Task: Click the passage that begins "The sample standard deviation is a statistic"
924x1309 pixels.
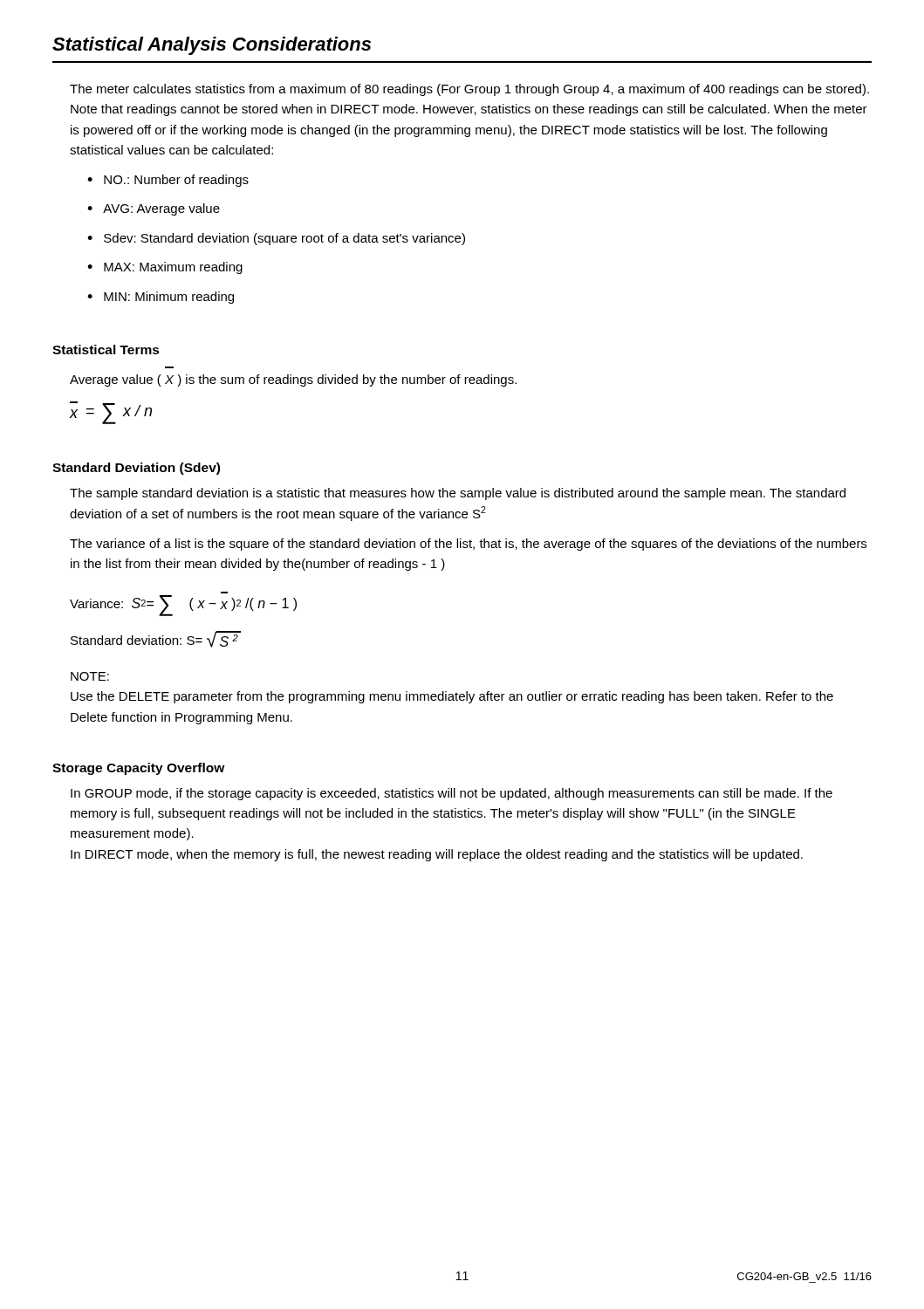Action: [471, 504]
